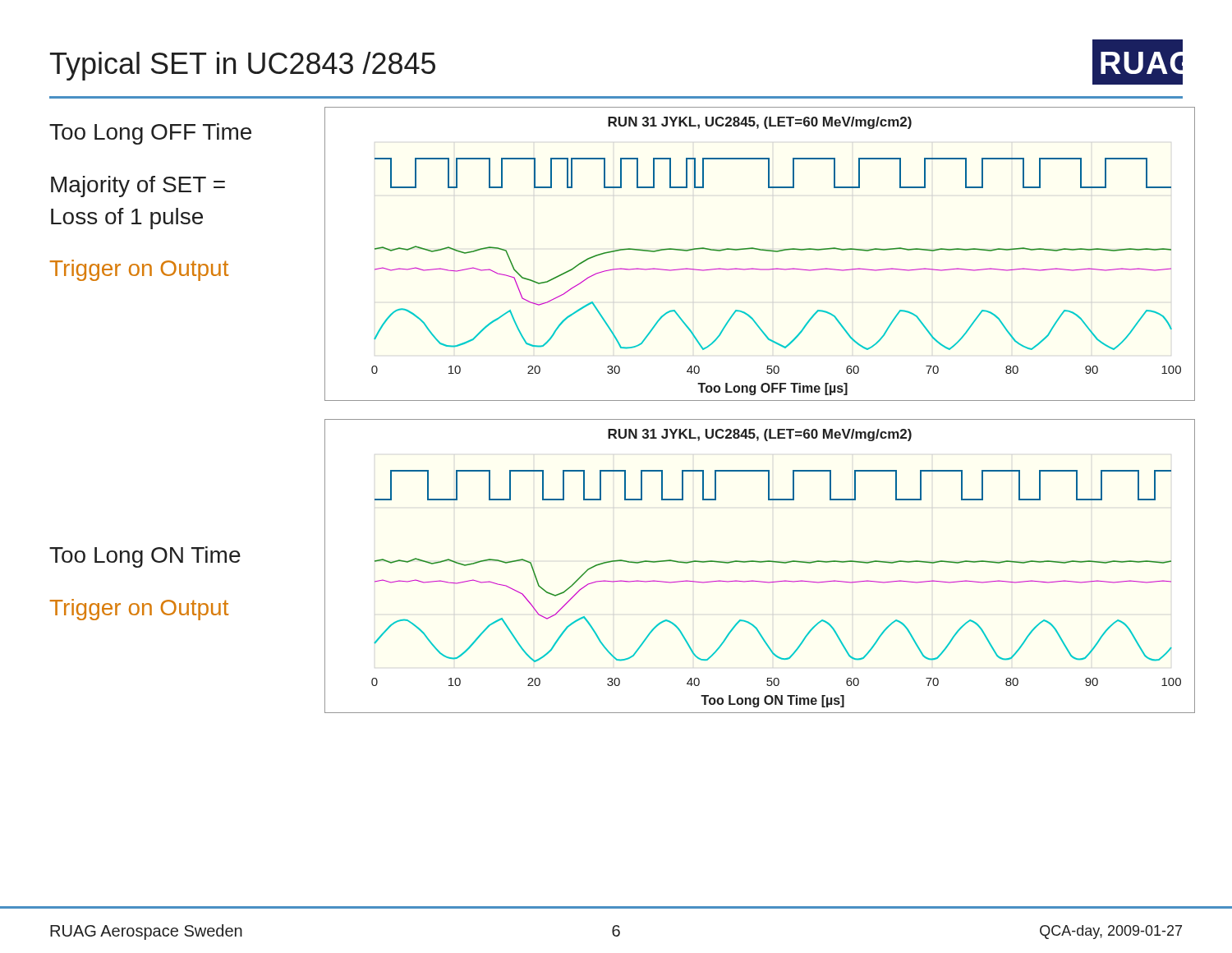The width and height of the screenshot is (1232, 953).
Task: Locate the text "Typical SET in UC2843 /2845"
Action: click(243, 63)
